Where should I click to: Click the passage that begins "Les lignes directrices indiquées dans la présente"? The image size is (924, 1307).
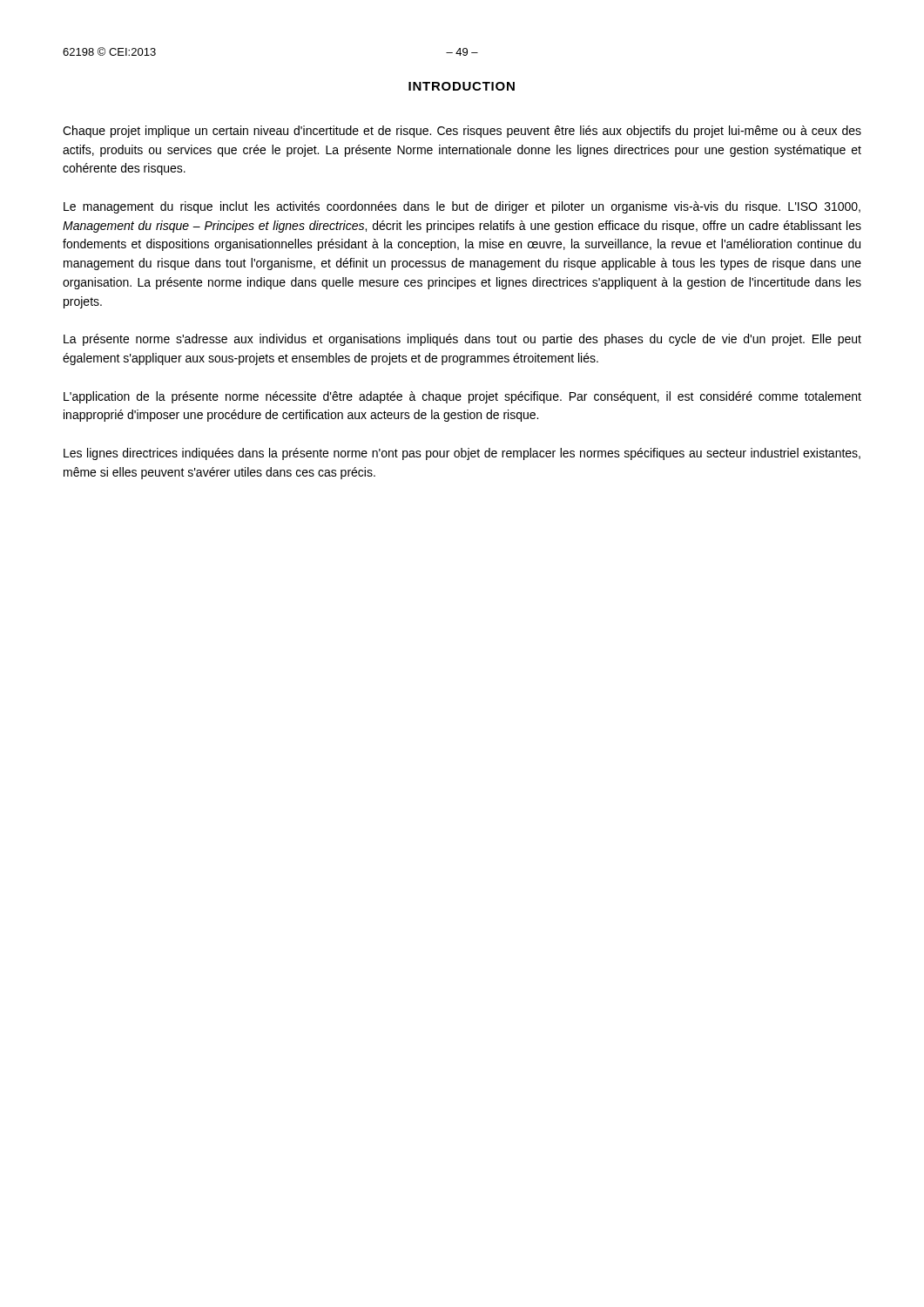coord(462,462)
